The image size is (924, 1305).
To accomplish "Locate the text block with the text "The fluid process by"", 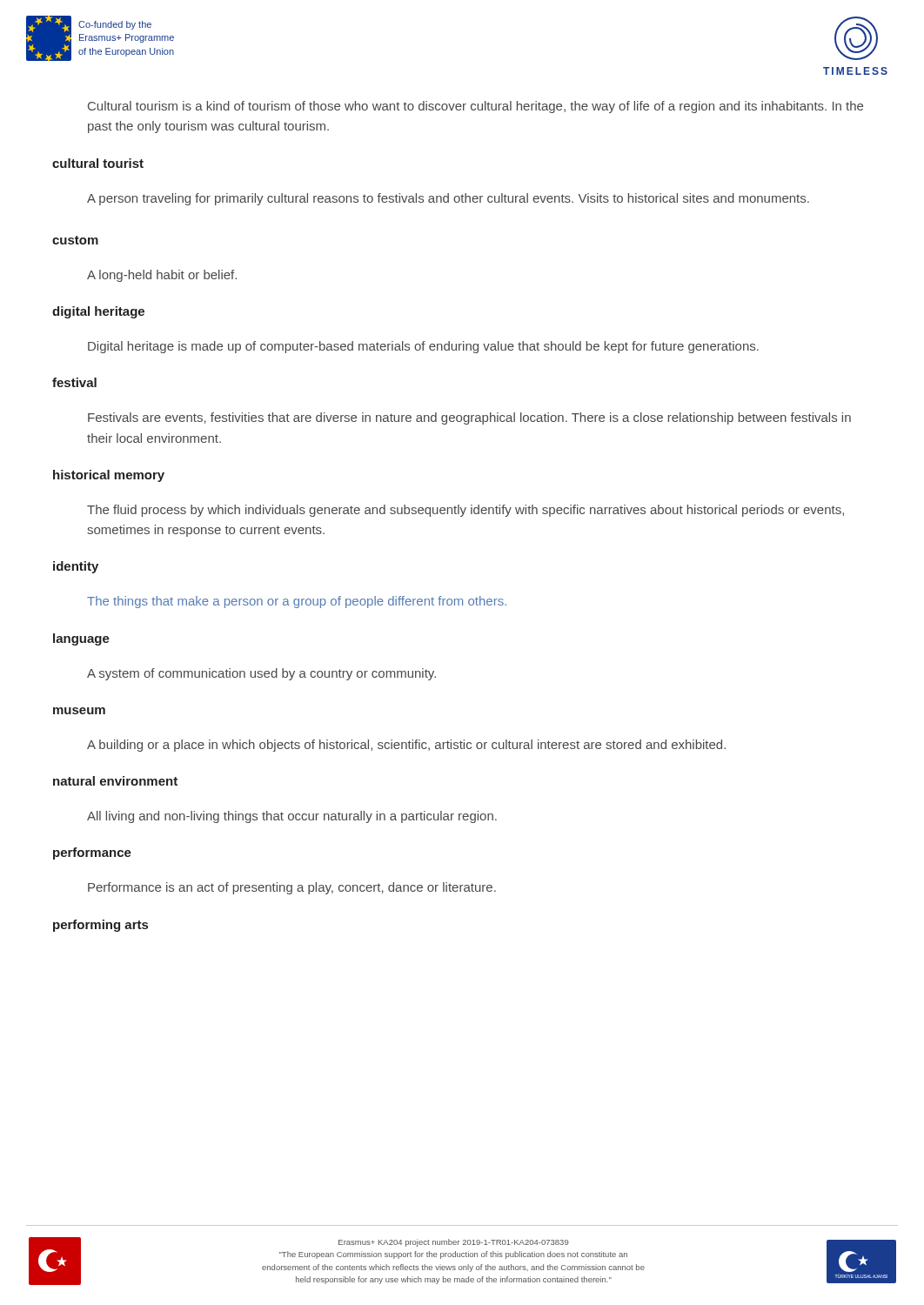I will coord(466,519).
